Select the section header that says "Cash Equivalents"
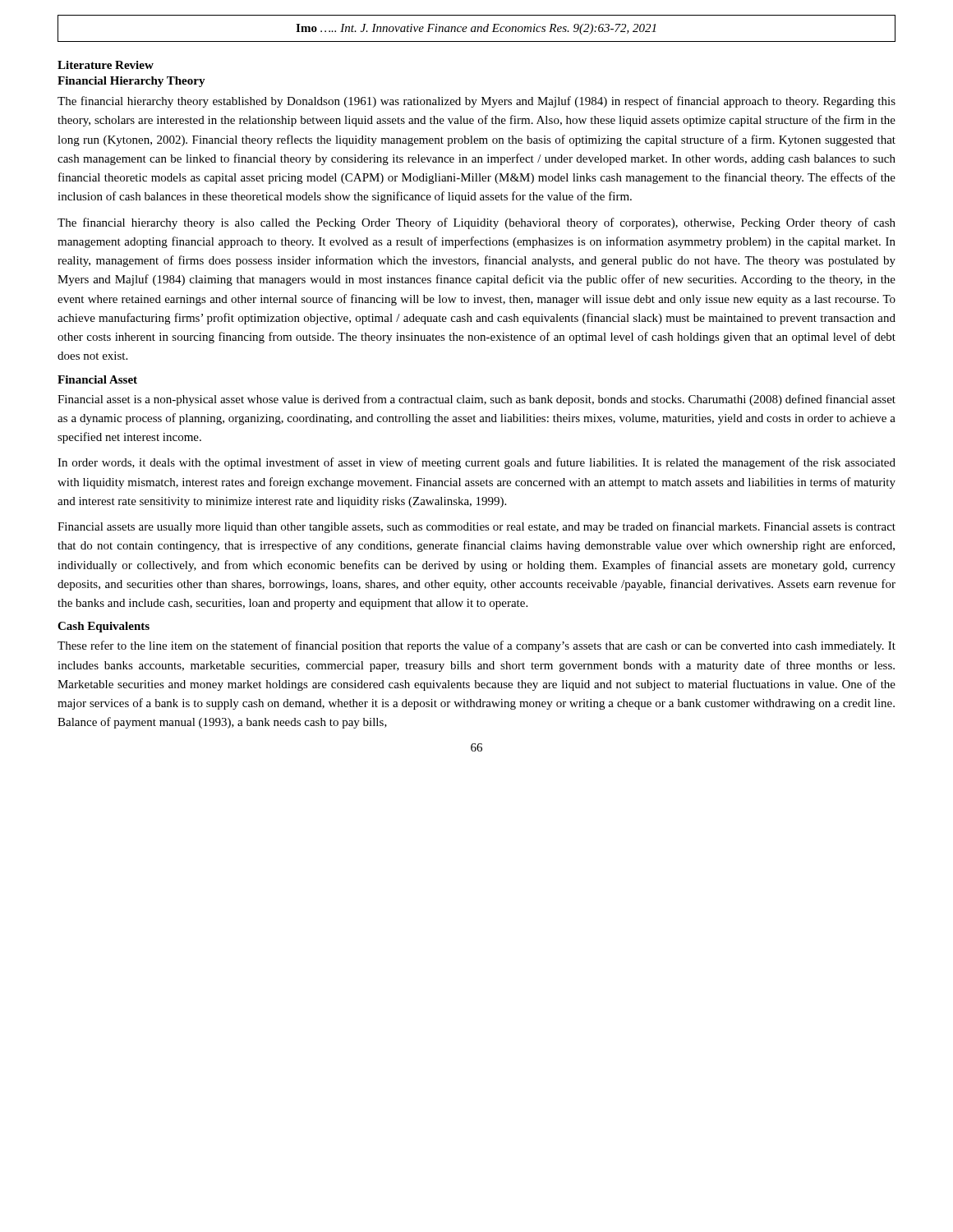Viewport: 953px width, 1232px height. coord(104,626)
